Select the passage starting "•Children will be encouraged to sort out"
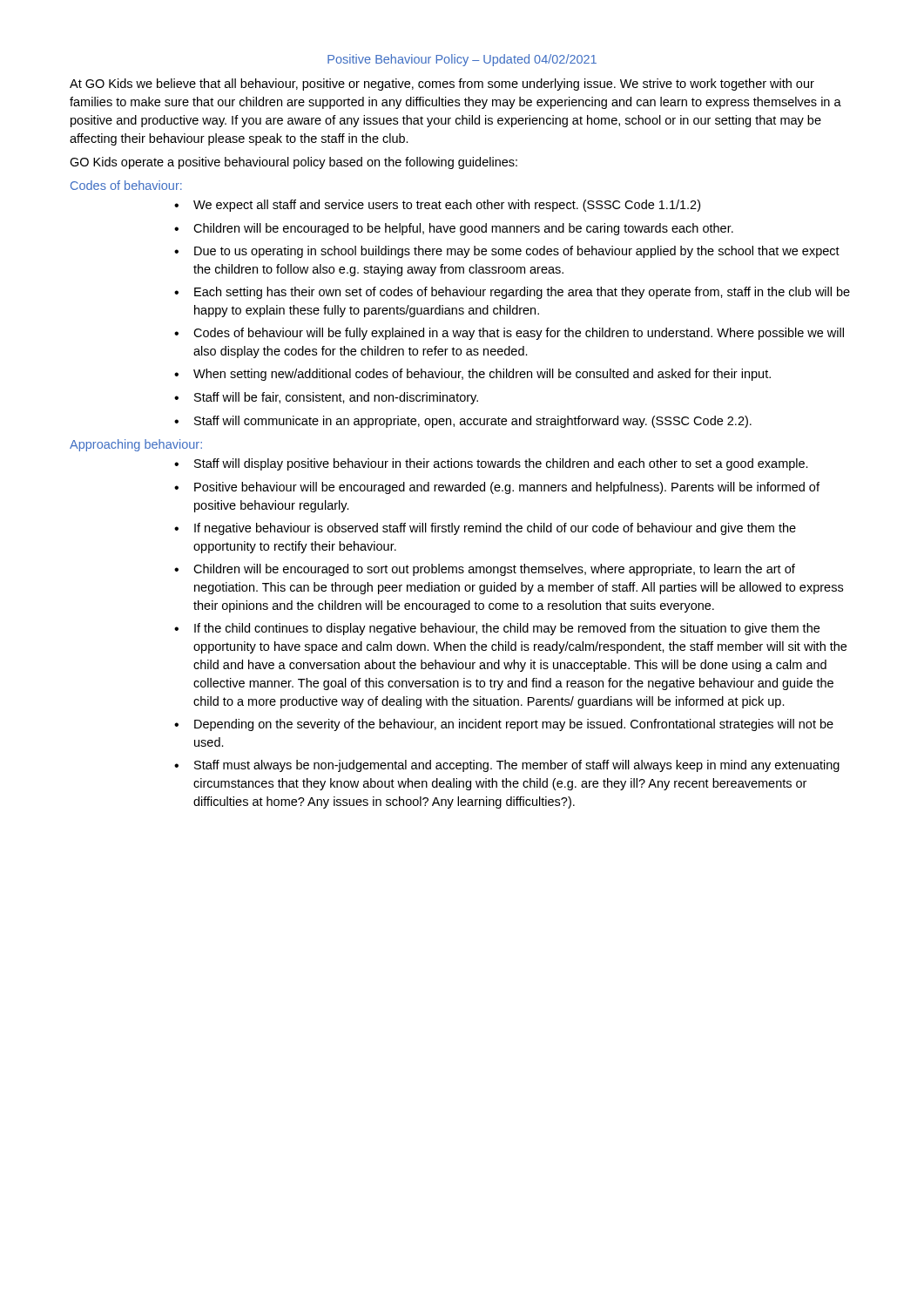 [514, 588]
